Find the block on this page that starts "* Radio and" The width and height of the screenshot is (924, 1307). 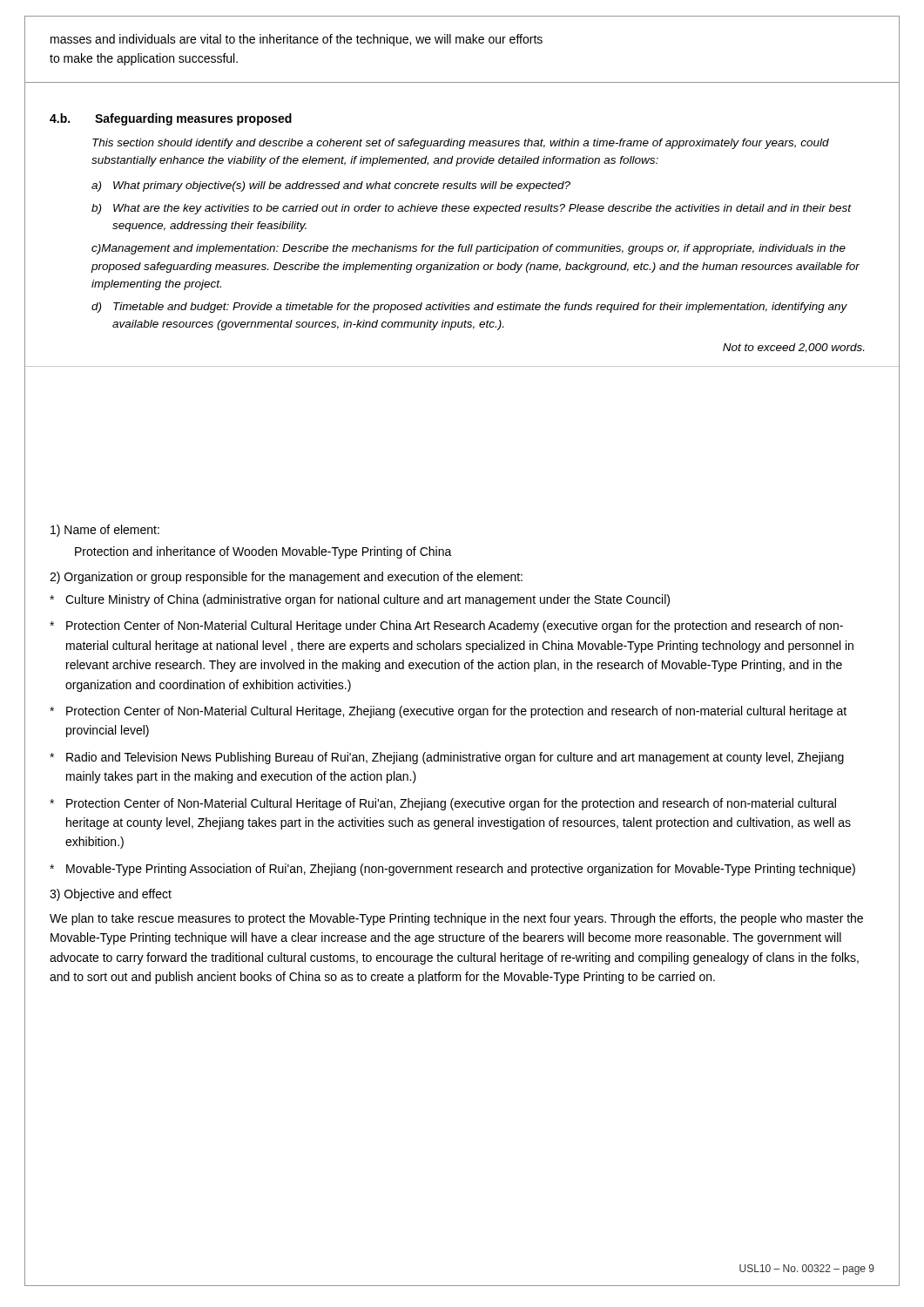click(462, 767)
